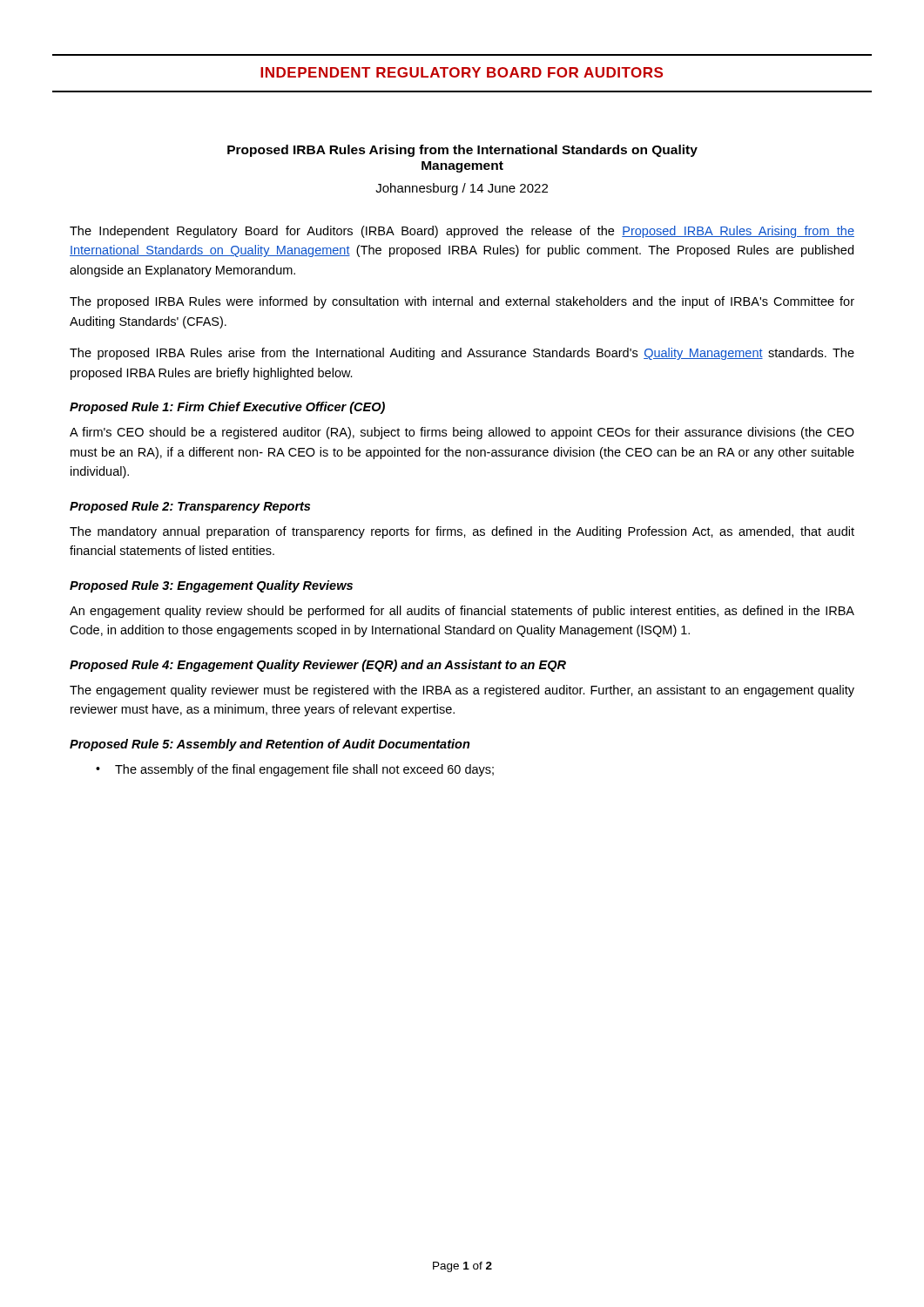
Task: Find "Johannesburg / 14 June 2022" on this page
Action: (x=462, y=188)
